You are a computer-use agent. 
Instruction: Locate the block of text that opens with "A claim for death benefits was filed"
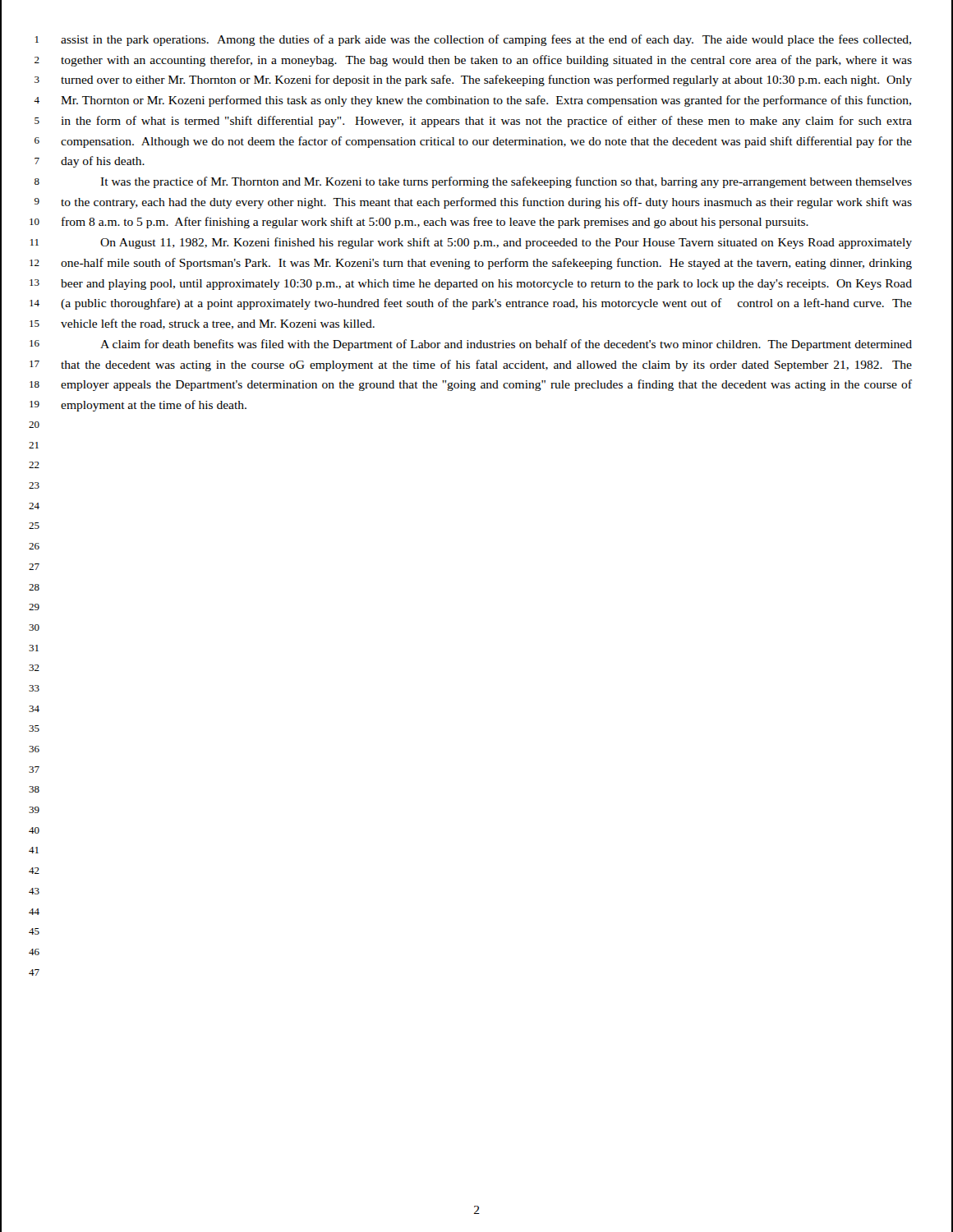(x=486, y=374)
